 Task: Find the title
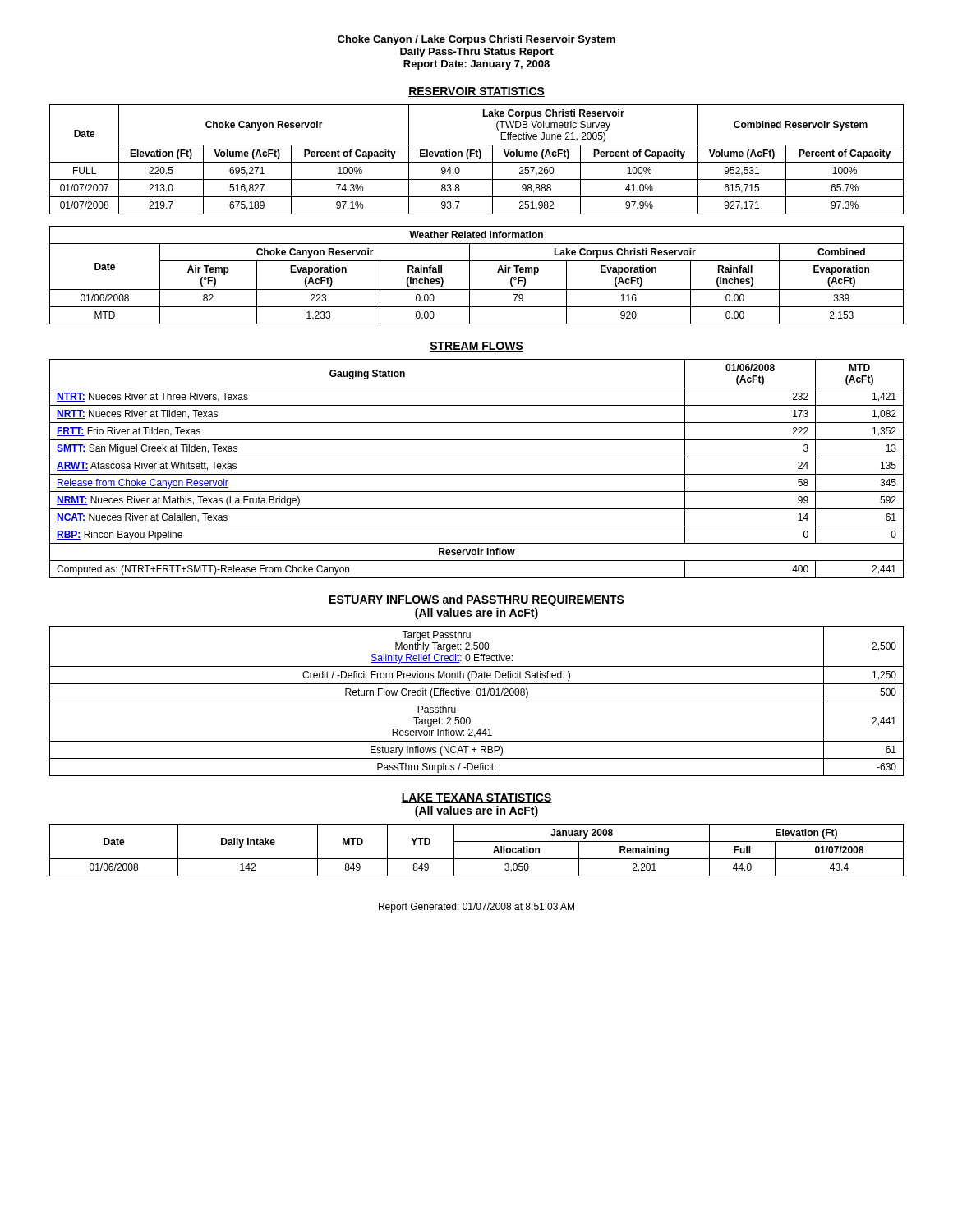[476, 51]
